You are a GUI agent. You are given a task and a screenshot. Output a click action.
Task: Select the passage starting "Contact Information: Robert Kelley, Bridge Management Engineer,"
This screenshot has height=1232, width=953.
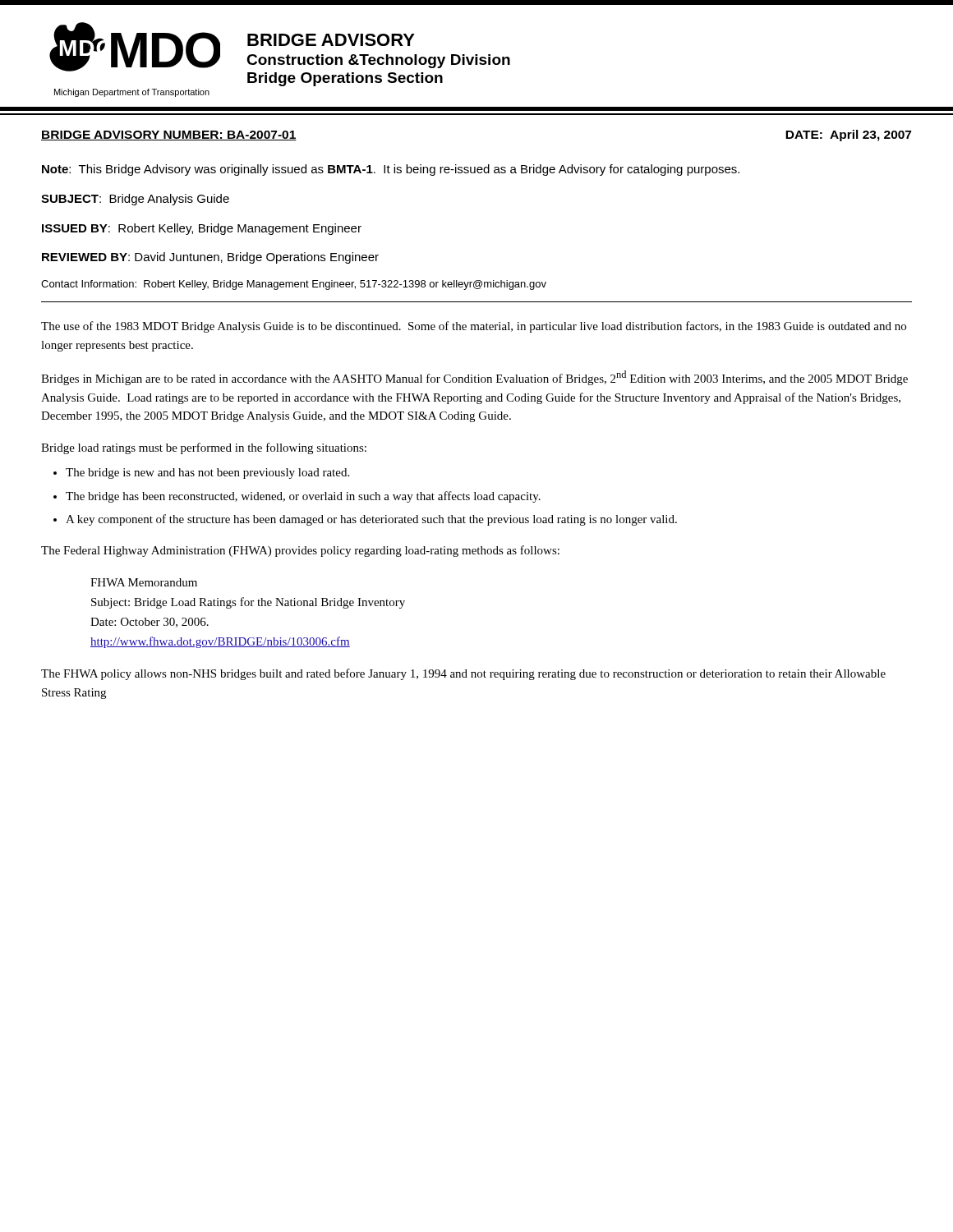coord(294,284)
